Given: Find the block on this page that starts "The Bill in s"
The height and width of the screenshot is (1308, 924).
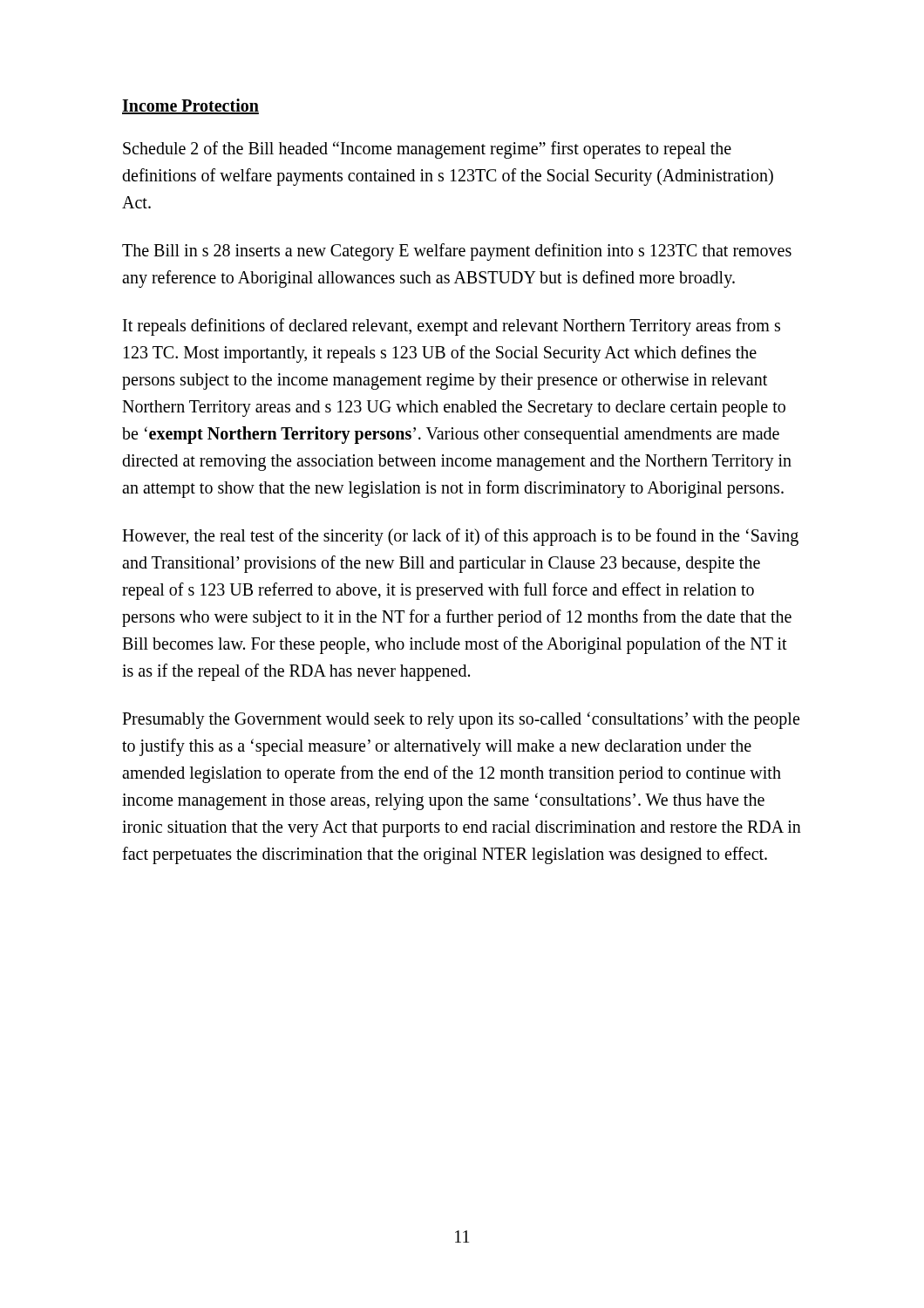Looking at the screenshot, I should (457, 264).
